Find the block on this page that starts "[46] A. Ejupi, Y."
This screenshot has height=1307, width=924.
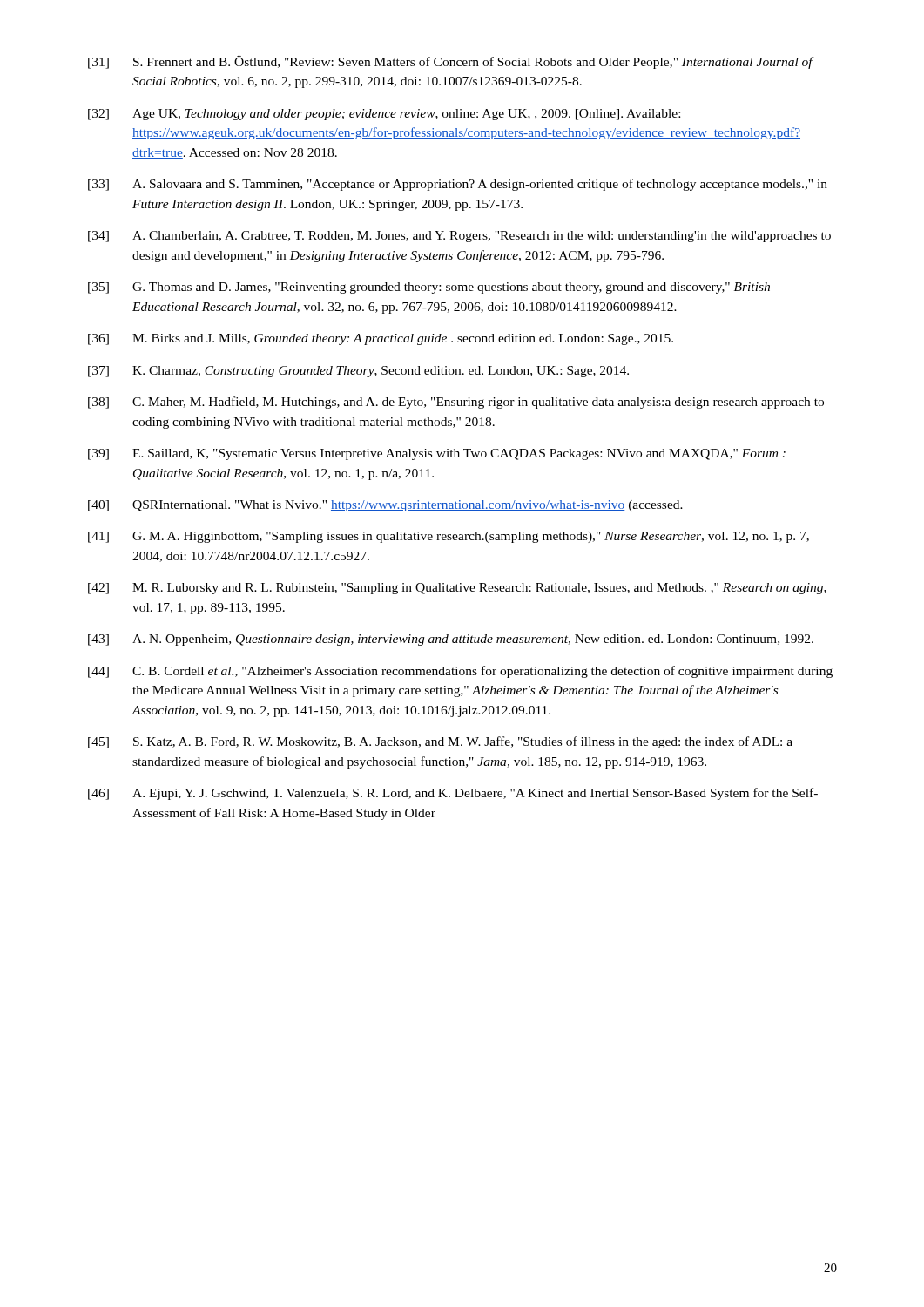coord(462,803)
